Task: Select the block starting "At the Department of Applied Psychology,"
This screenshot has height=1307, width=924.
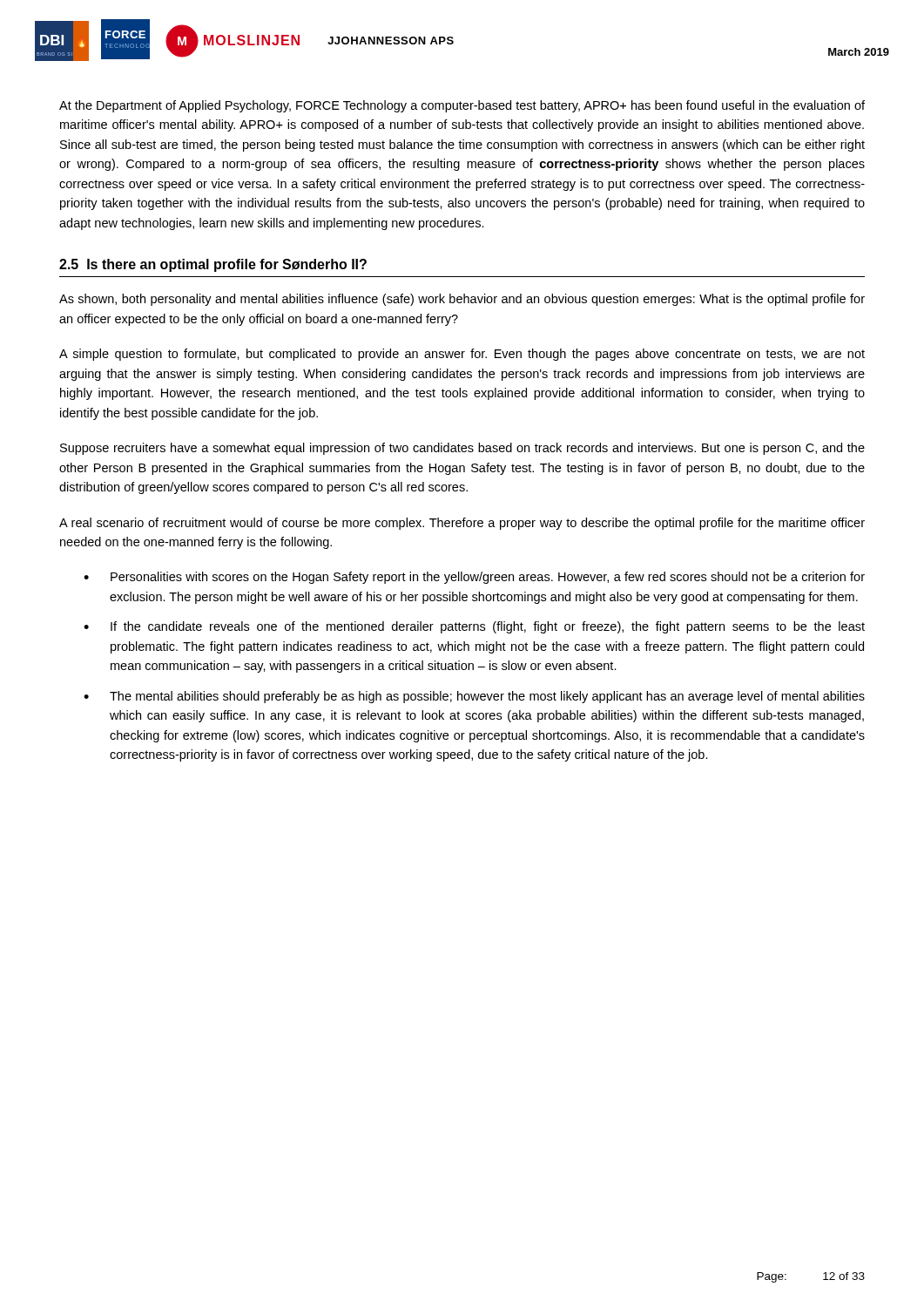Action: point(462,164)
